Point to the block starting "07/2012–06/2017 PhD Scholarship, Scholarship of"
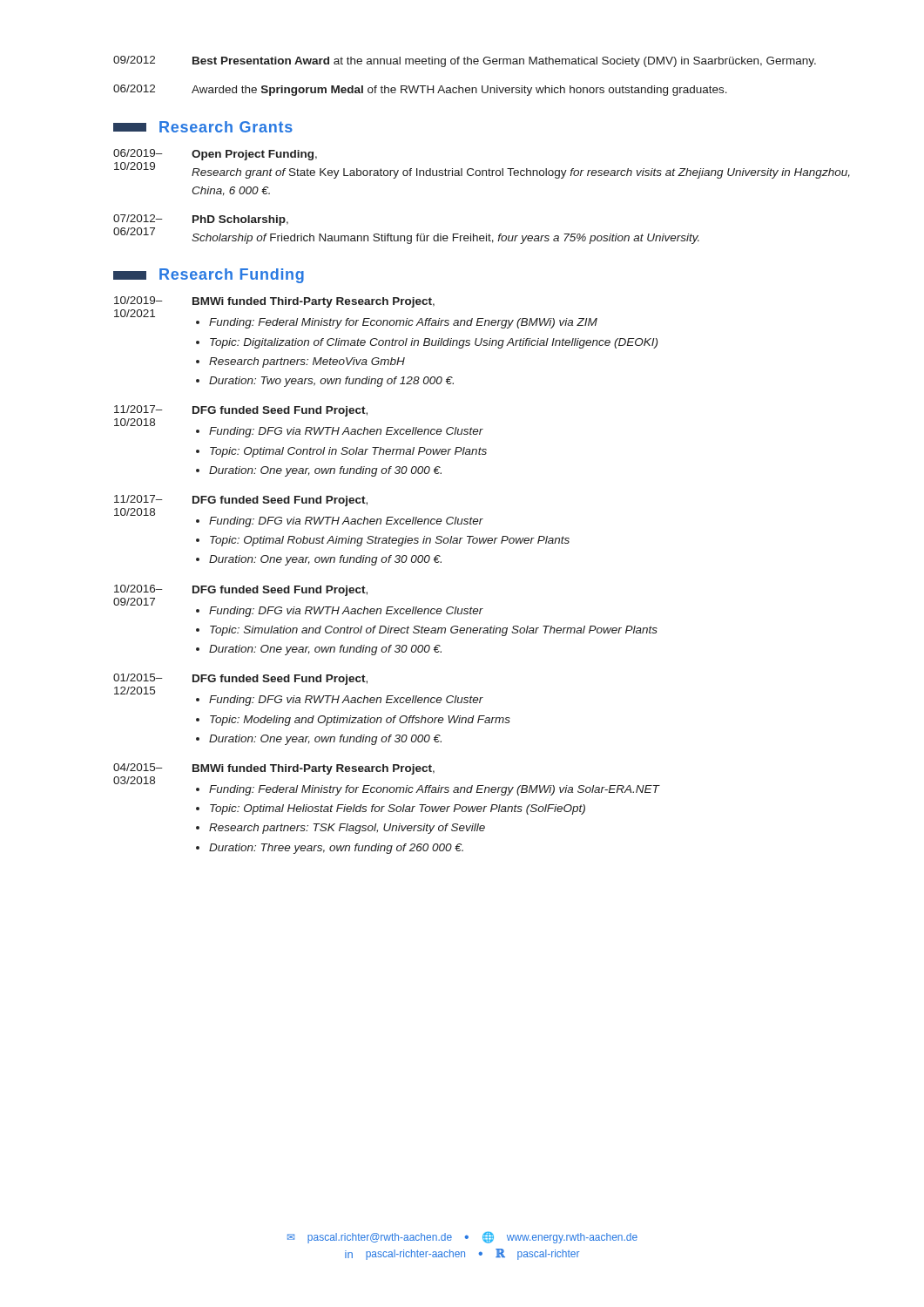 pos(484,229)
